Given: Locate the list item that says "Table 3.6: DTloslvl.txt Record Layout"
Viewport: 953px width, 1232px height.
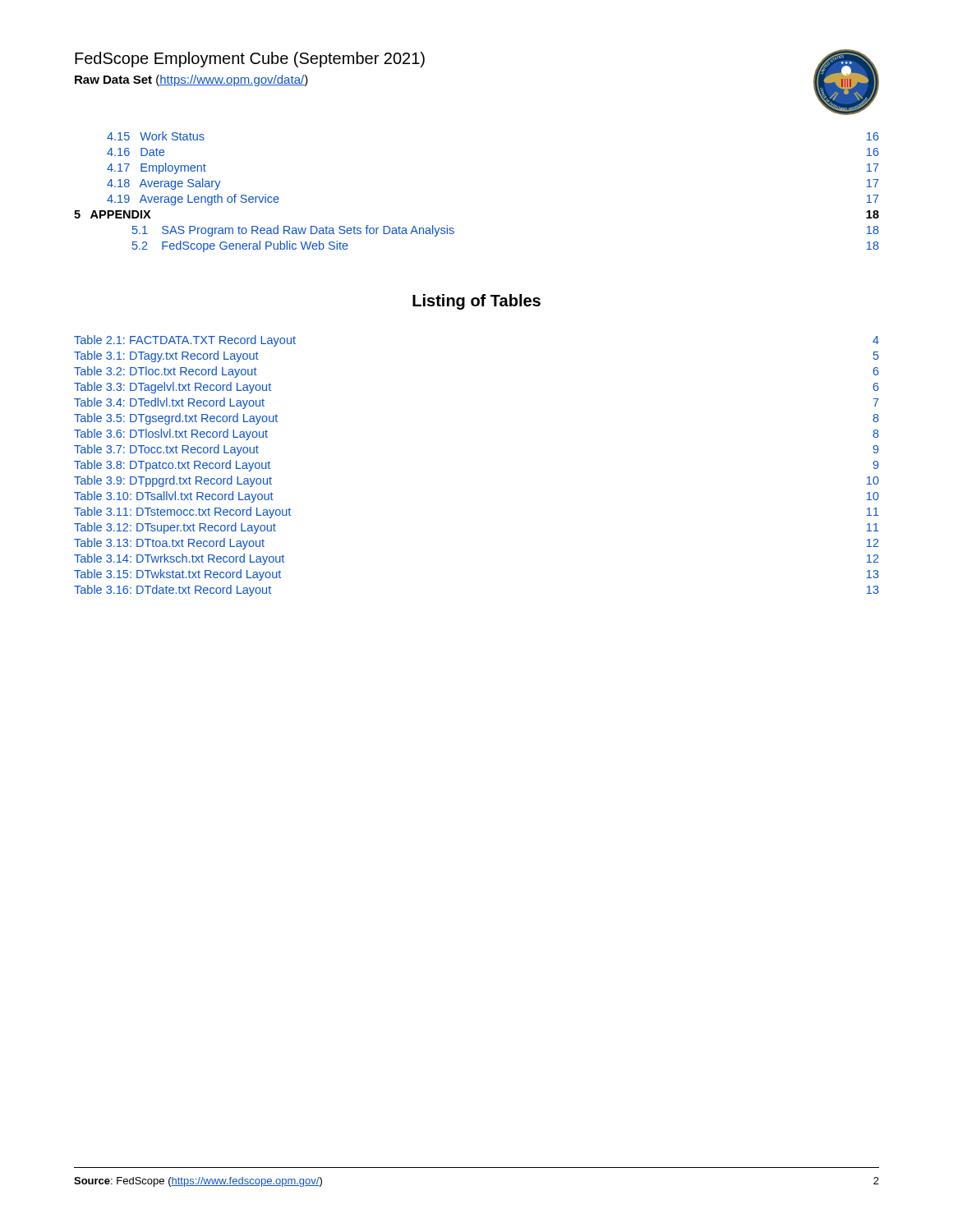Looking at the screenshot, I should point(170,434).
